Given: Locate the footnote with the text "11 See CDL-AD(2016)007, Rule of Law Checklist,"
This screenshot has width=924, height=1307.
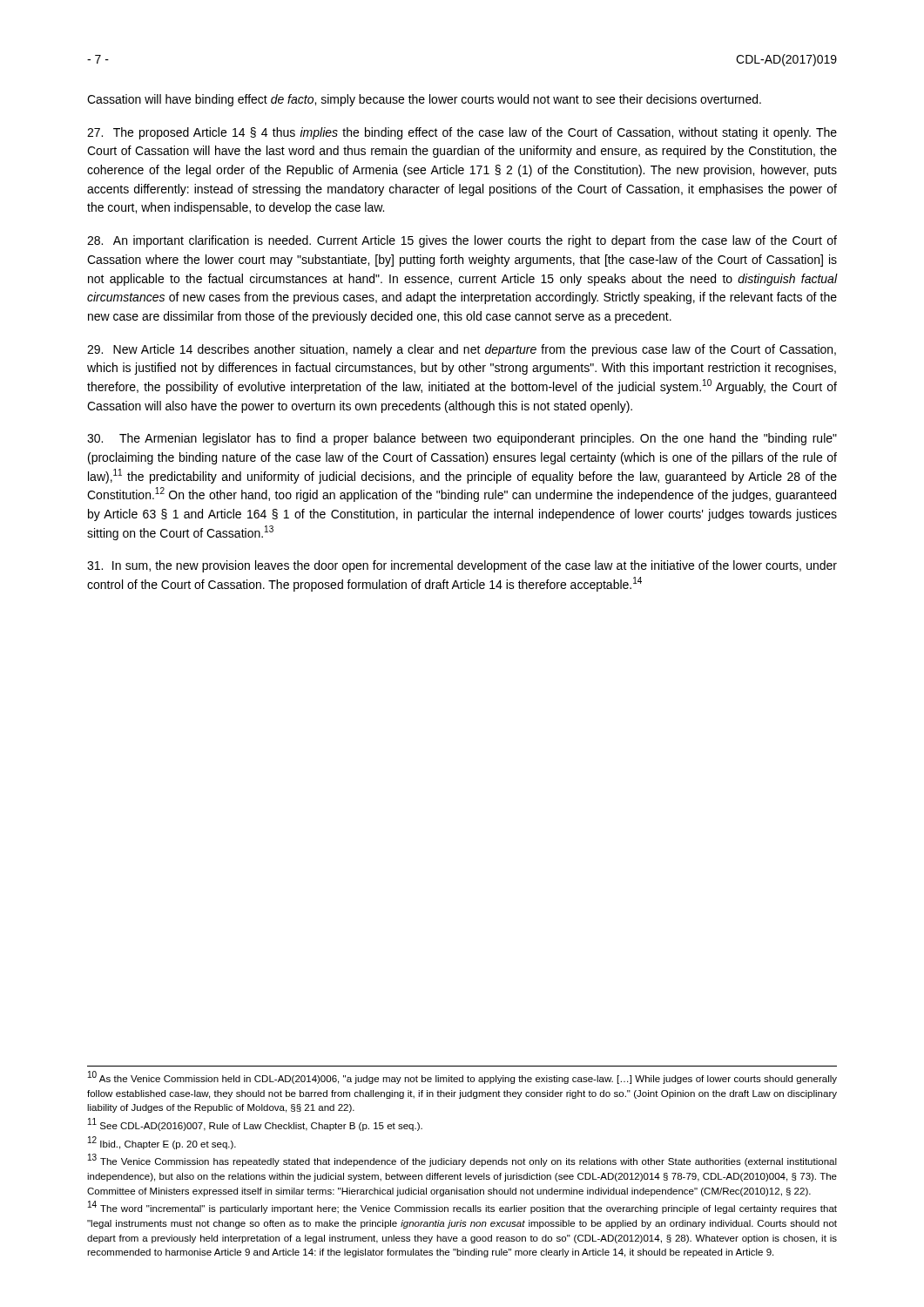Looking at the screenshot, I should click(255, 1125).
